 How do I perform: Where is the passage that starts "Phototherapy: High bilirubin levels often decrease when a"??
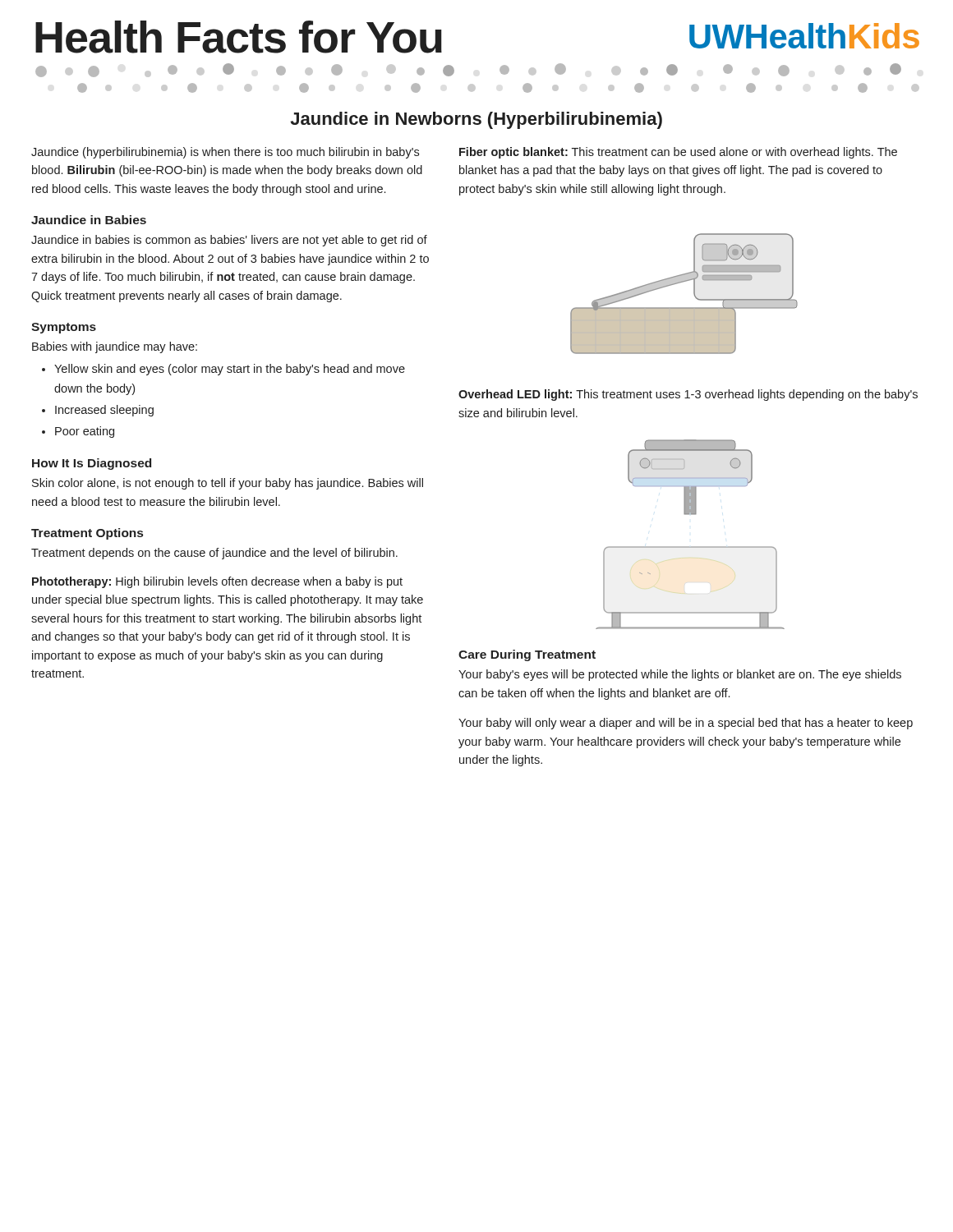[x=227, y=628]
